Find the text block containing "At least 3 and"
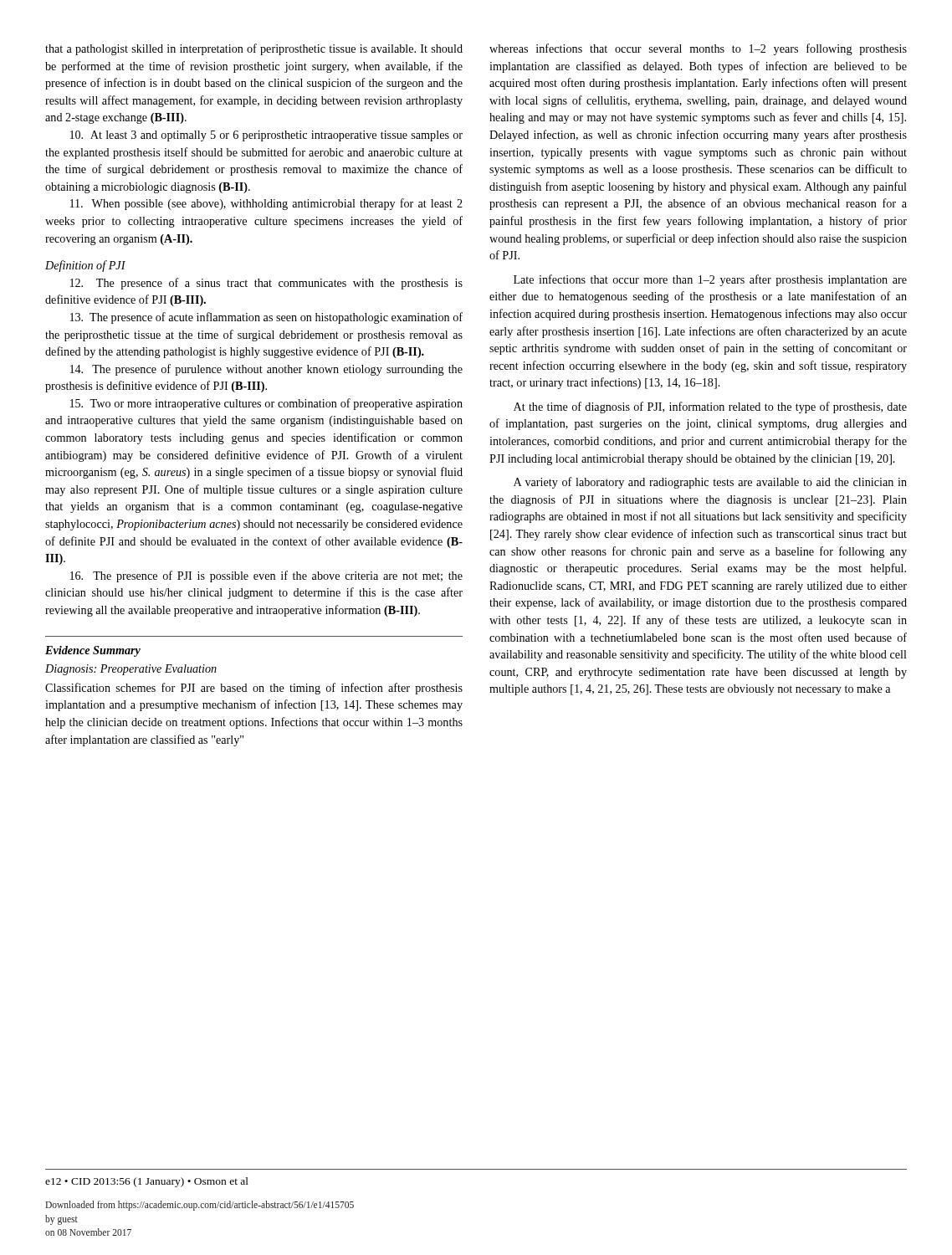952x1255 pixels. pyautogui.click(x=254, y=161)
